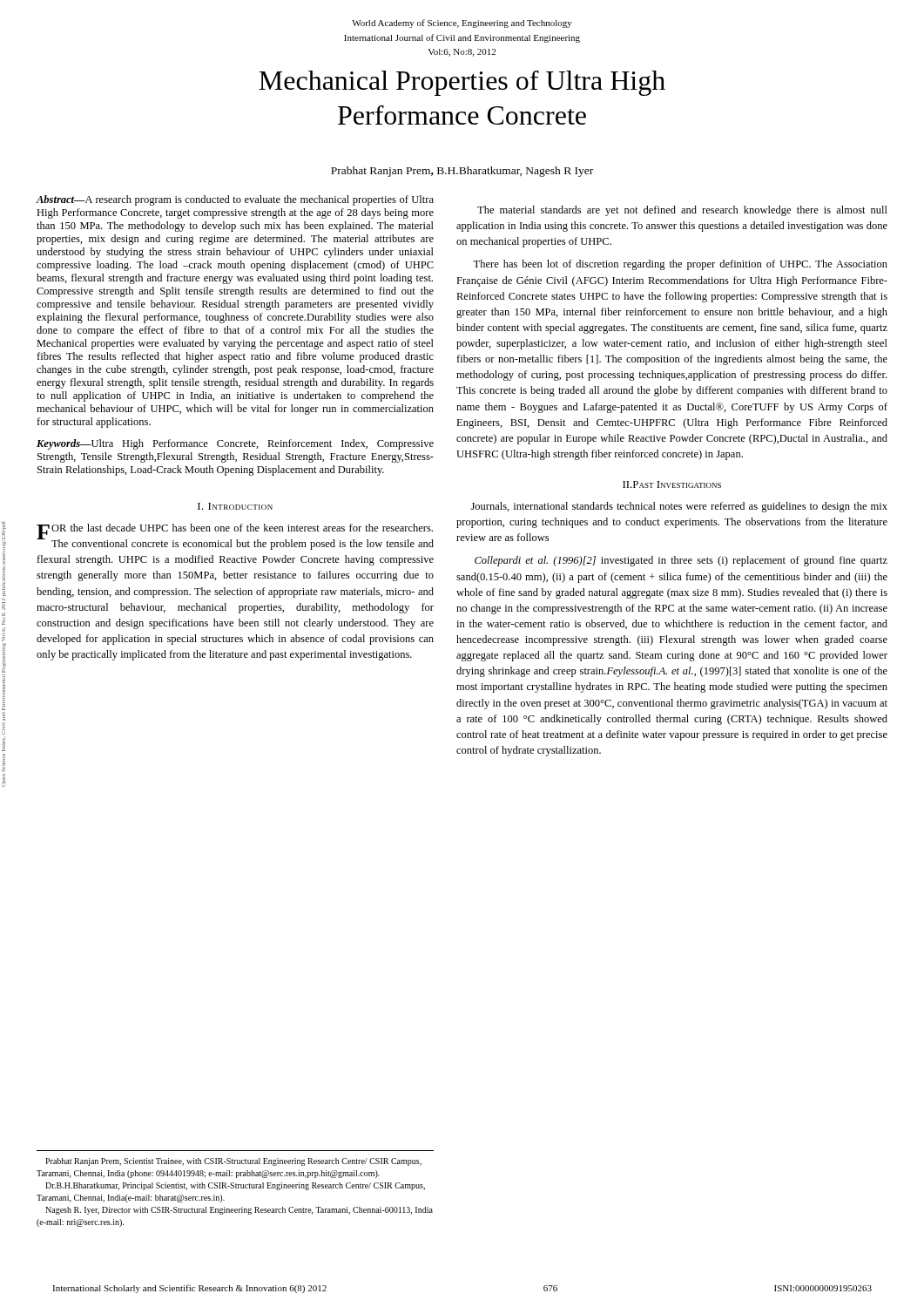Locate the passage starting "Mechanical Properties of Ultra"
The image size is (924, 1307).
462,98
